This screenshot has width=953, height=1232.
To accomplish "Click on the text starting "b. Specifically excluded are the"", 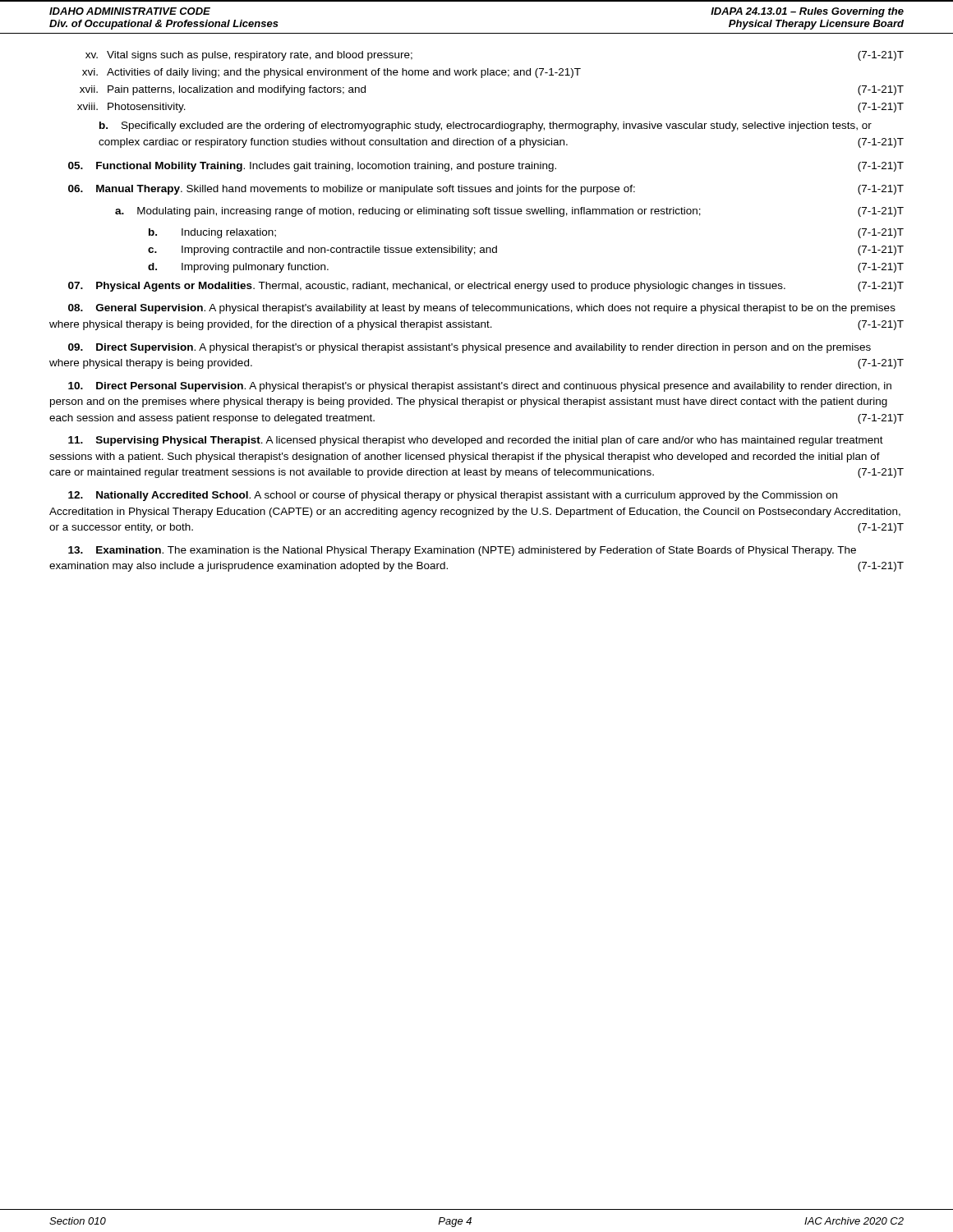I will (x=501, y=134).
